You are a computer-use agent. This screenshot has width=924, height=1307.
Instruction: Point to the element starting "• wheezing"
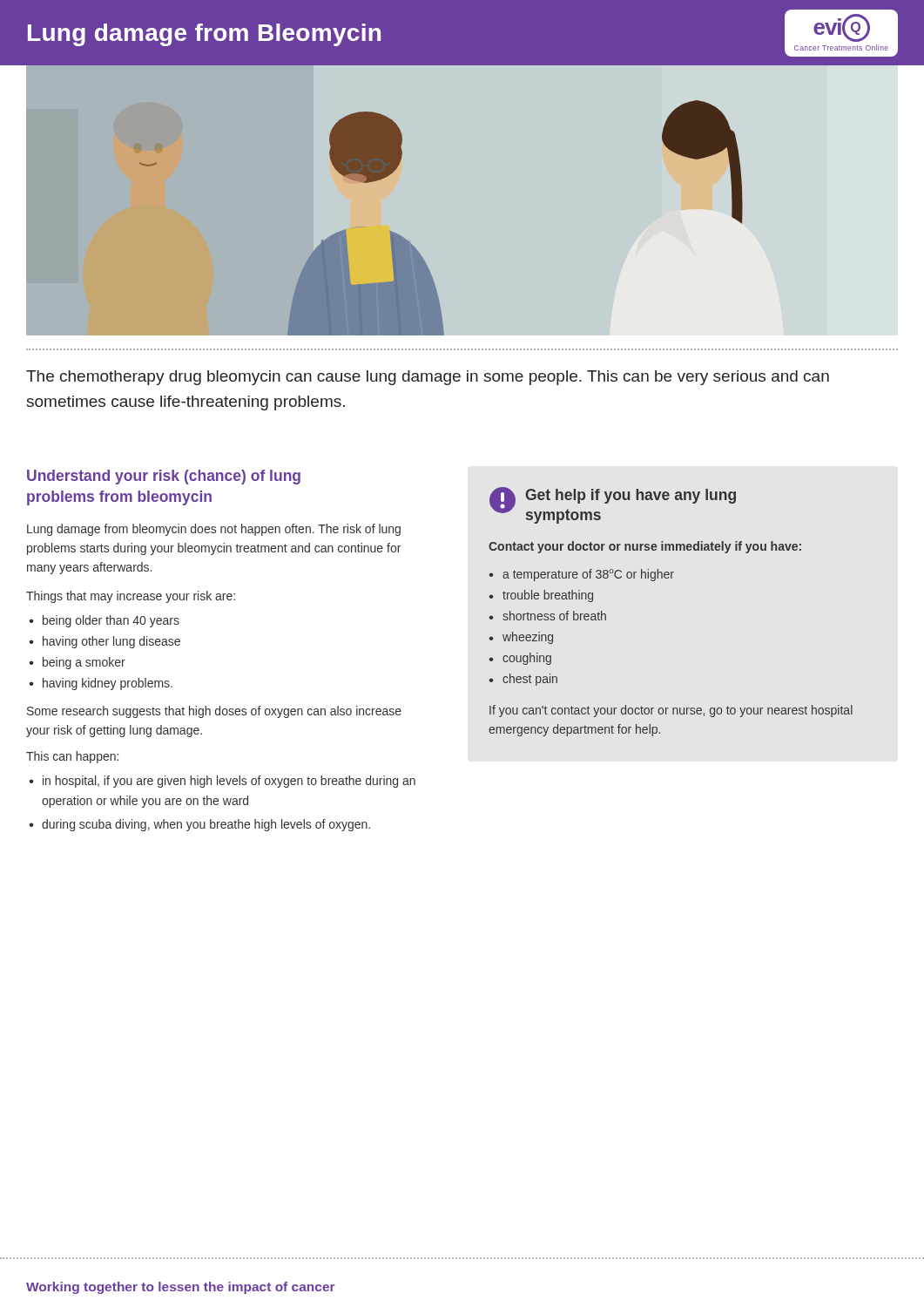coord(521,637)
